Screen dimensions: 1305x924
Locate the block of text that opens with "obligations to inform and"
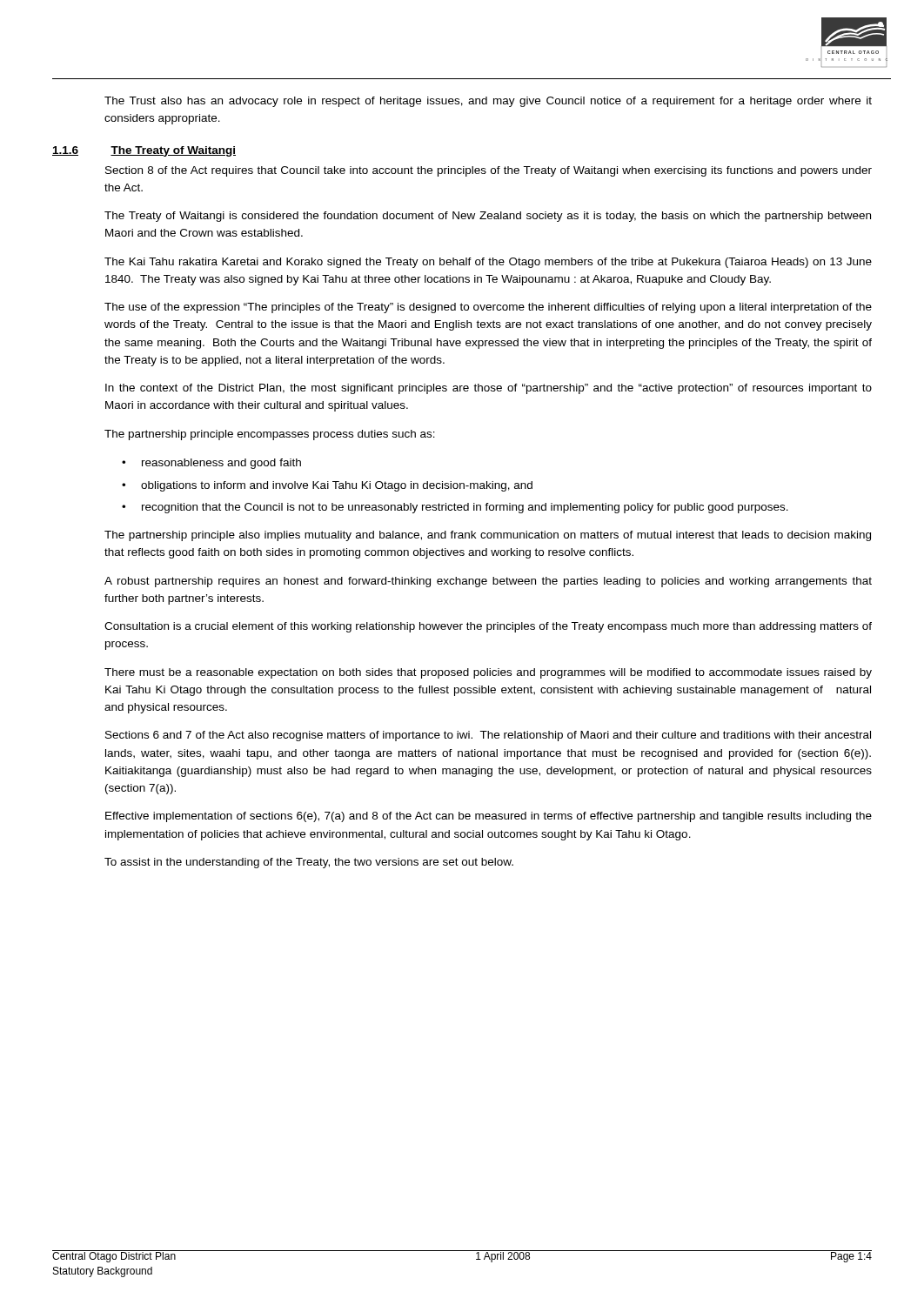337,485
